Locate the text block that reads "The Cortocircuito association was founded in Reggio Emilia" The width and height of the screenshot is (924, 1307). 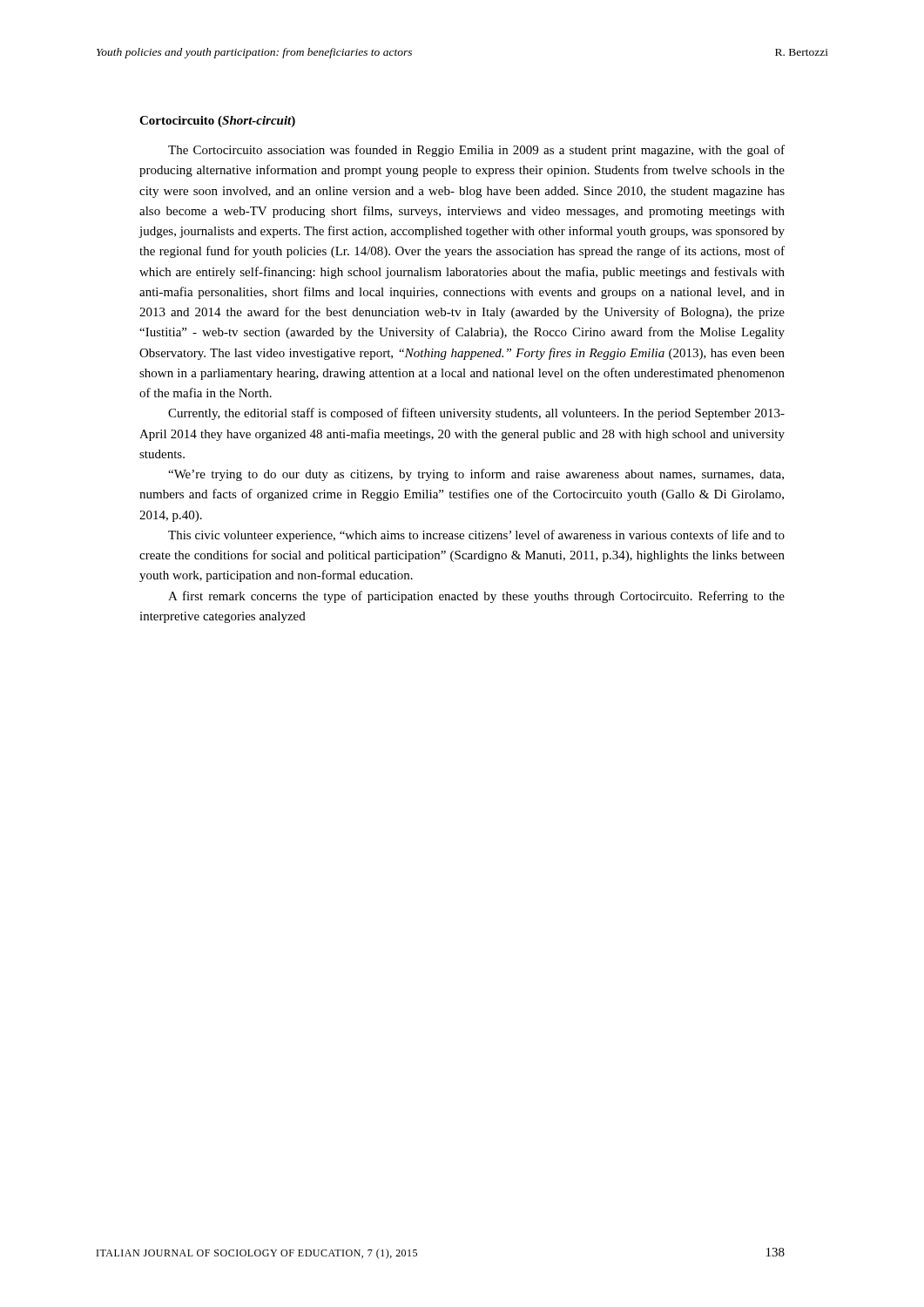[x=462, y=272]
